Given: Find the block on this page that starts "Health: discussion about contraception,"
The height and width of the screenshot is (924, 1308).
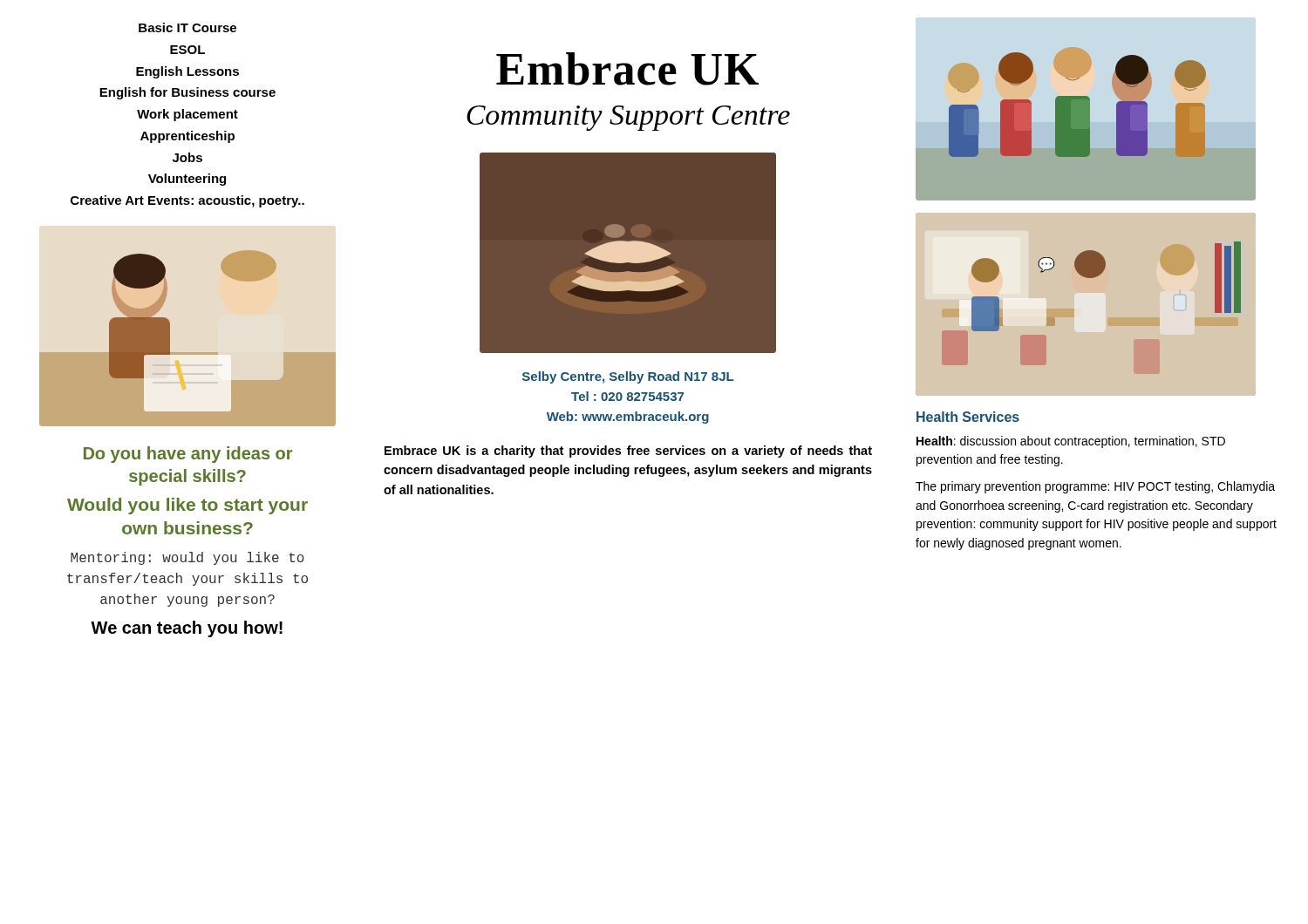Looking at the screenshot, I should click(1071, 450).
